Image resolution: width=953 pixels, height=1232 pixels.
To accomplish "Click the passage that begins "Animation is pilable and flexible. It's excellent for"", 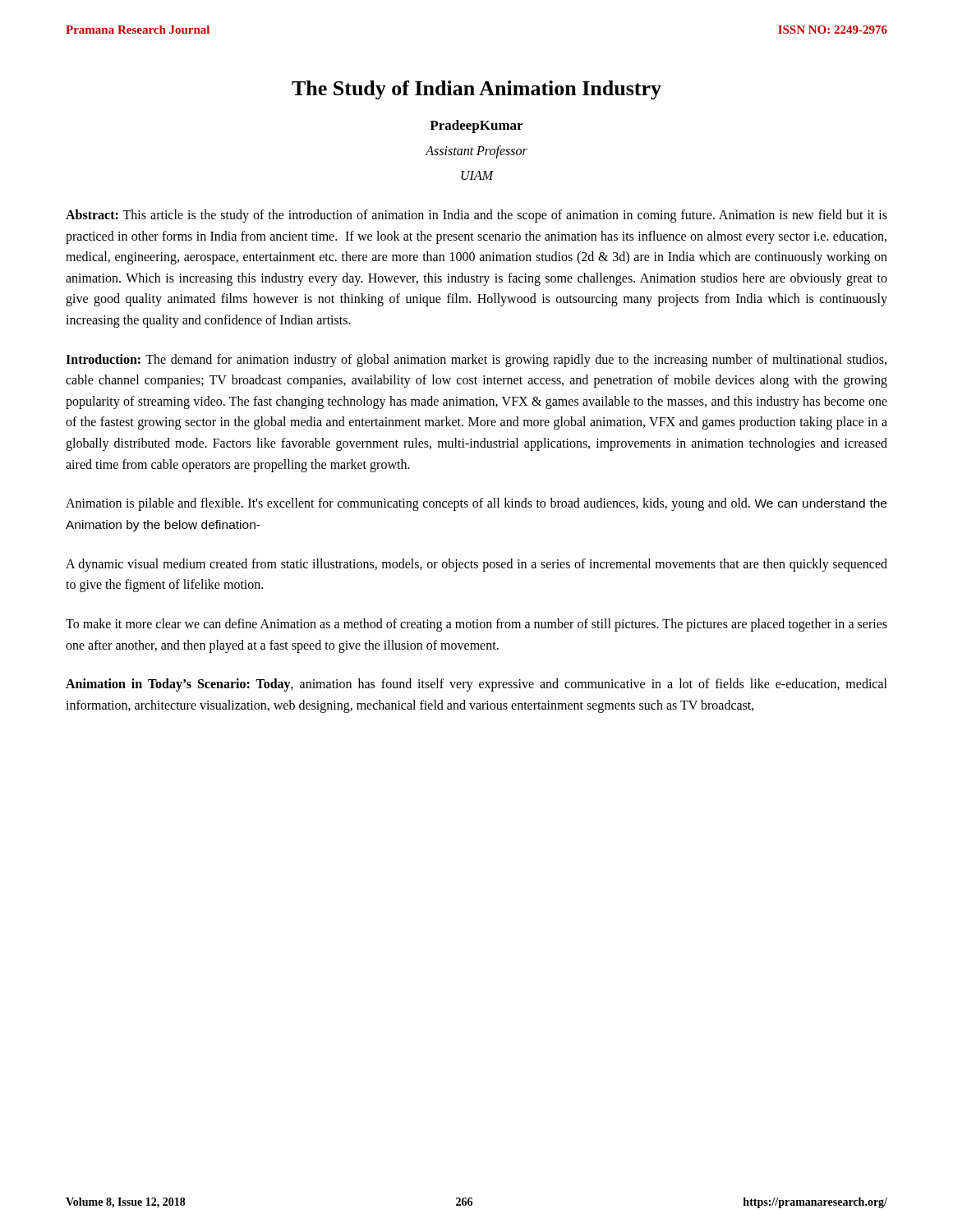I will point(476,514).
